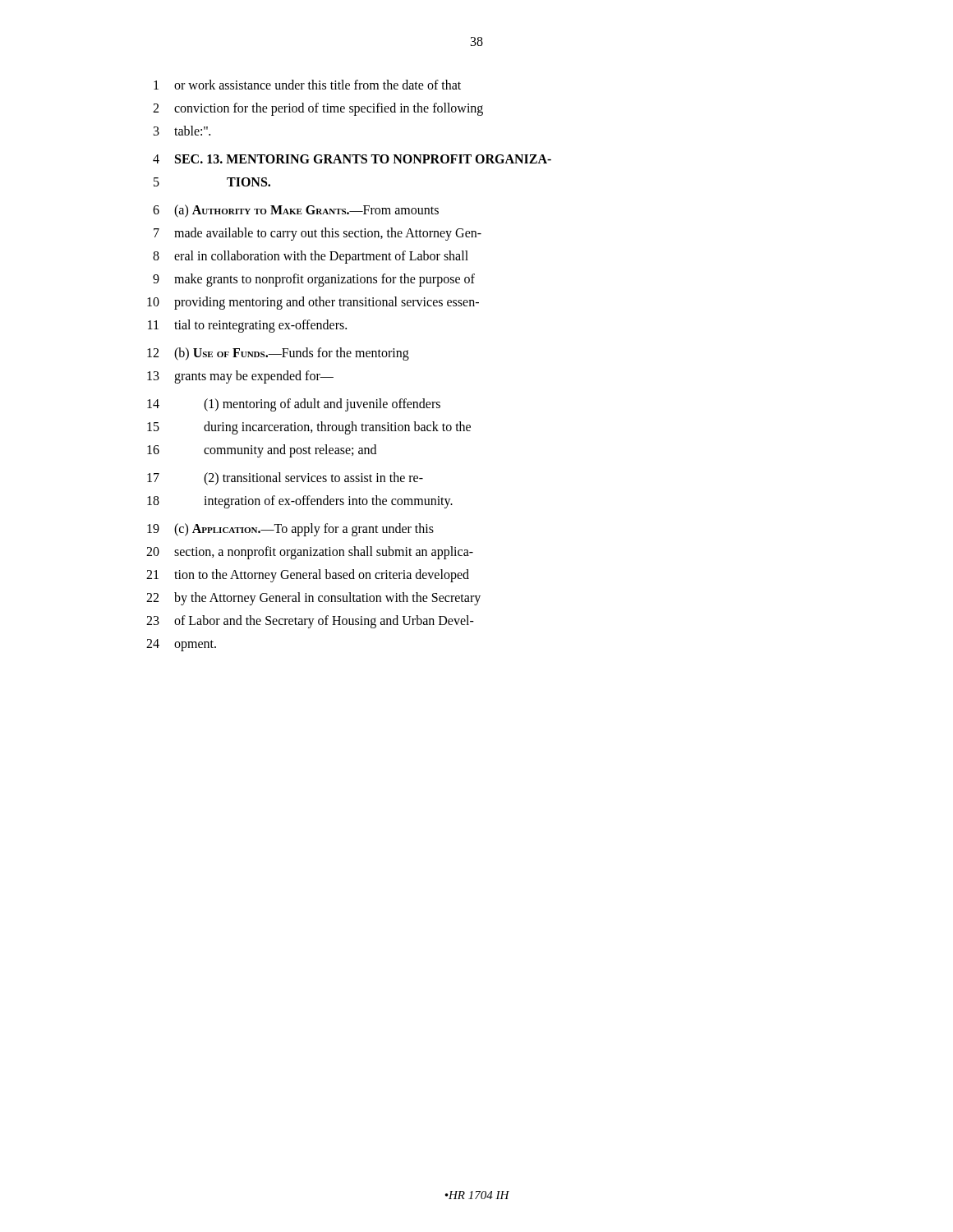Viewport: 953px width, 1232px height.
Task: Find the text block with the text "6 (a) Authority to"
Action: click(x=458, y=268)
